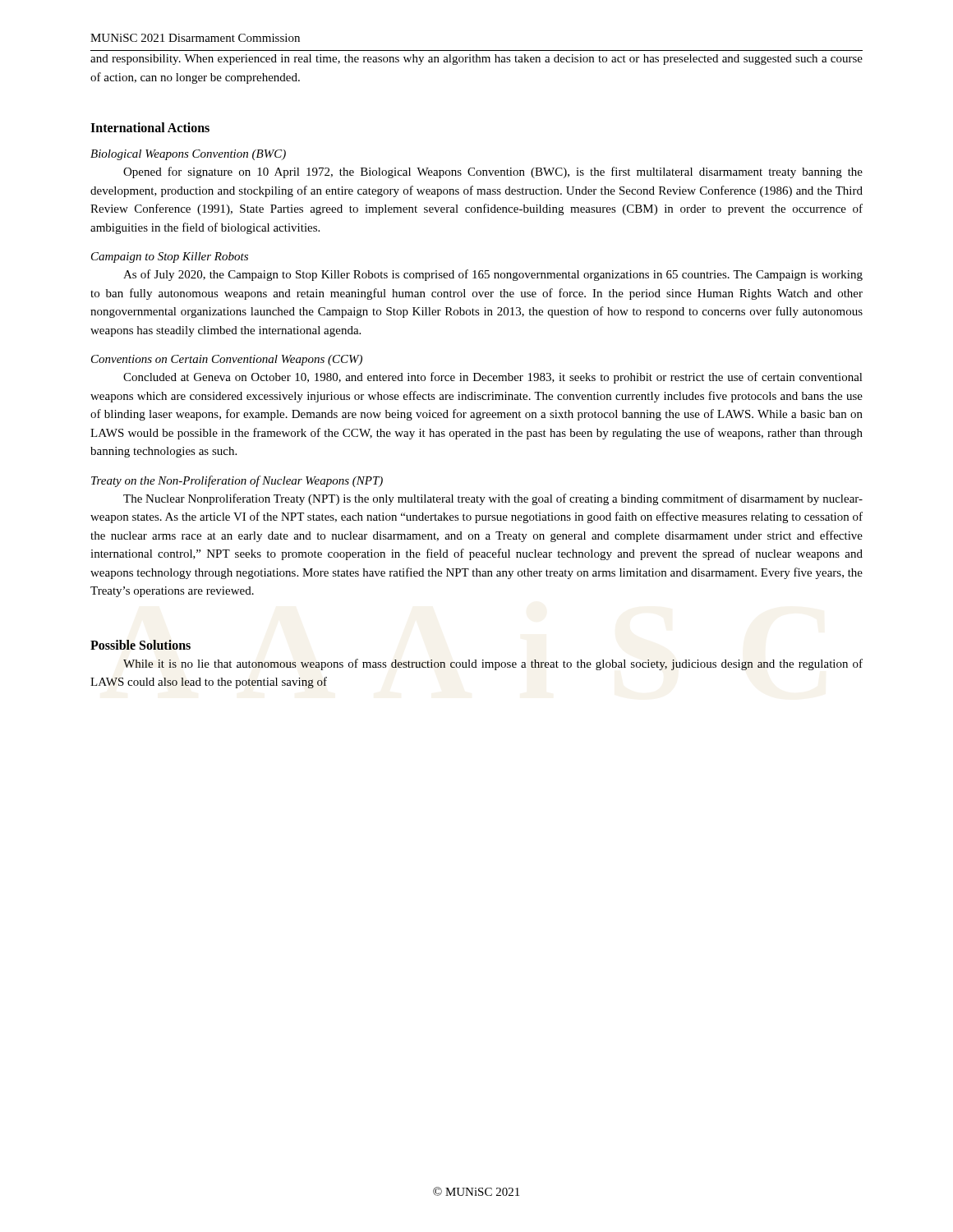Click on the section header with the text "International Actions"

coord(150,128)
